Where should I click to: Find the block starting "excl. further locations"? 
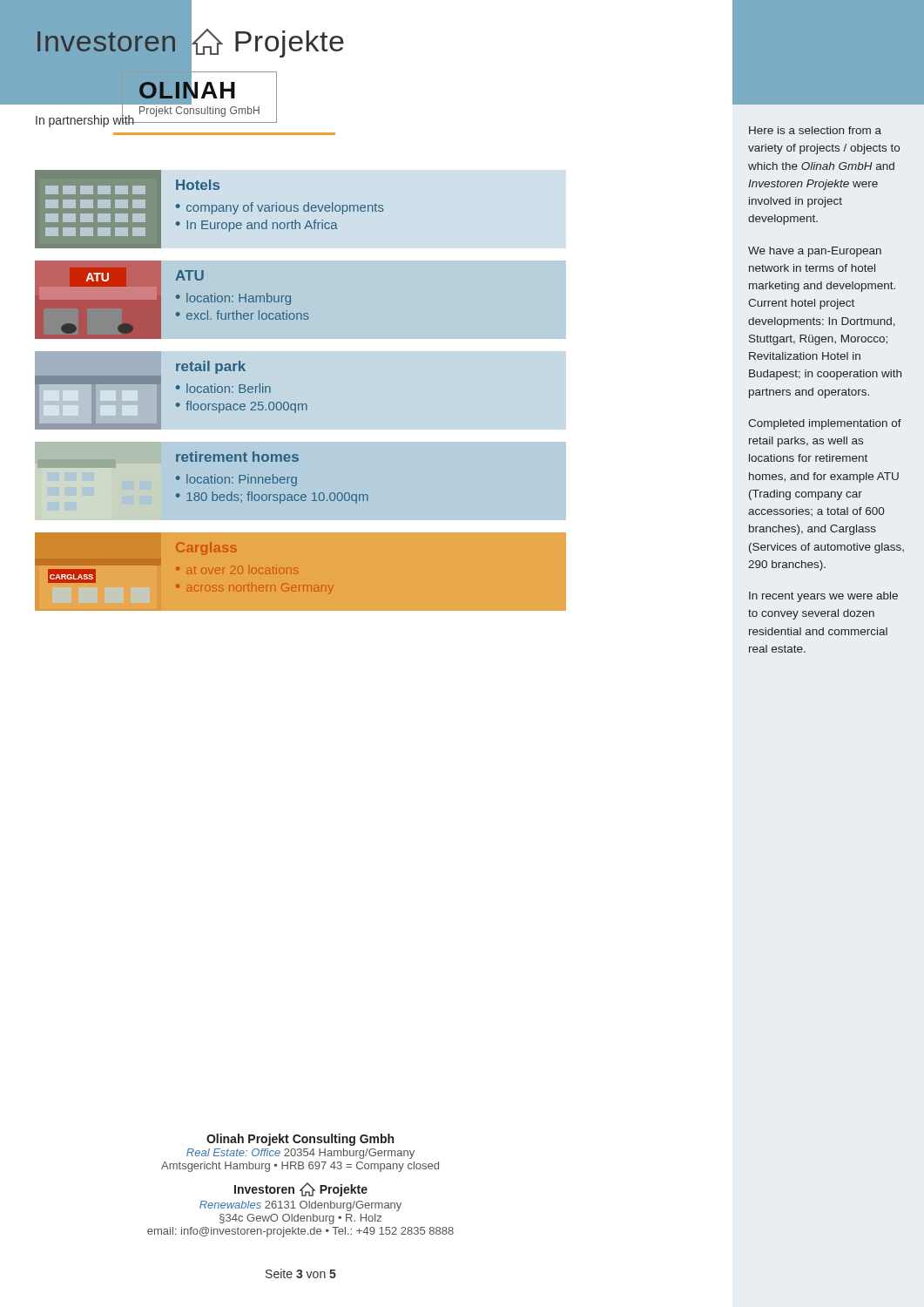click(247, 315)
